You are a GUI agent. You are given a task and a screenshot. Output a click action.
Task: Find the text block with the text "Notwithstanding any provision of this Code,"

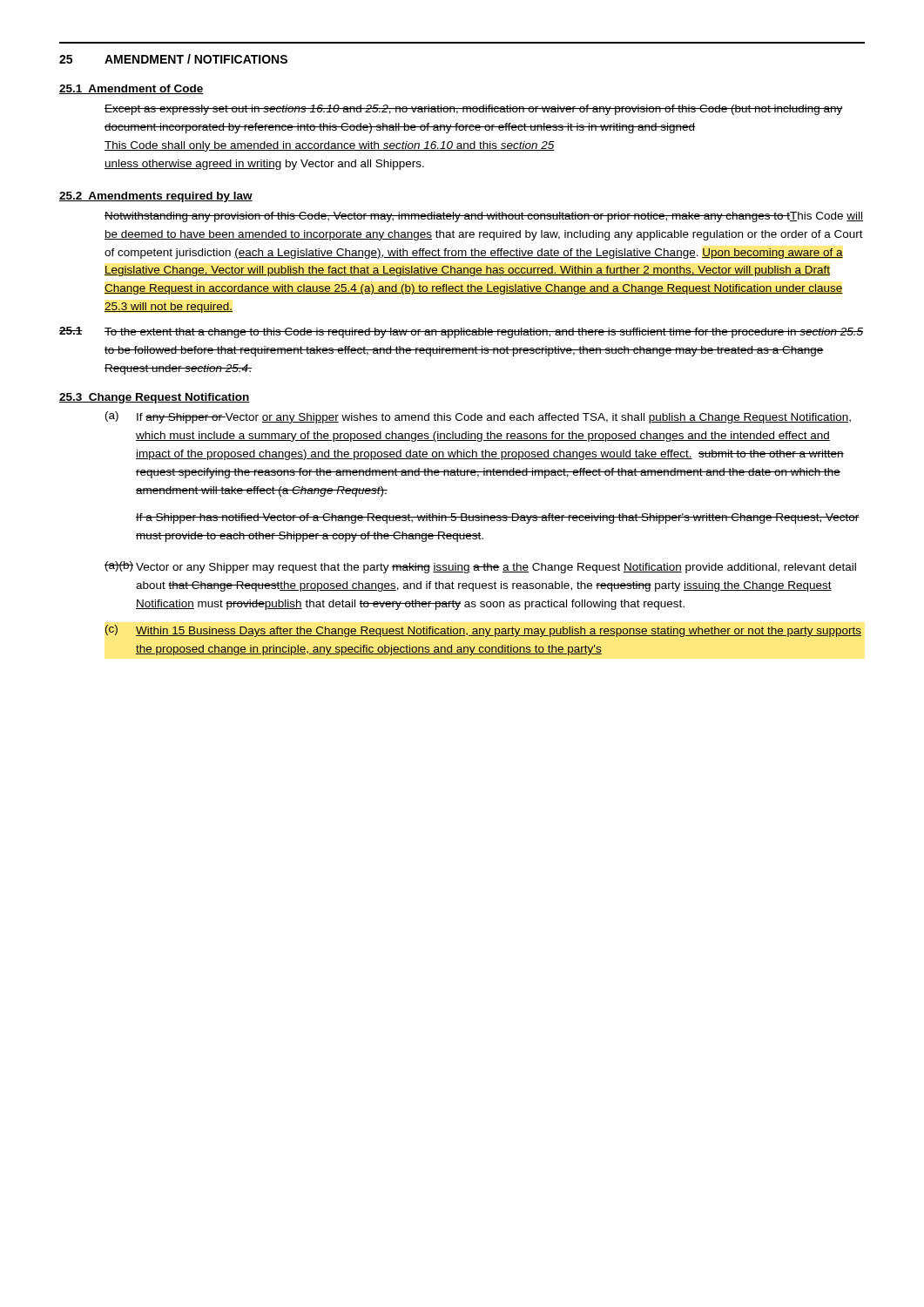click(x=484, y=261)
